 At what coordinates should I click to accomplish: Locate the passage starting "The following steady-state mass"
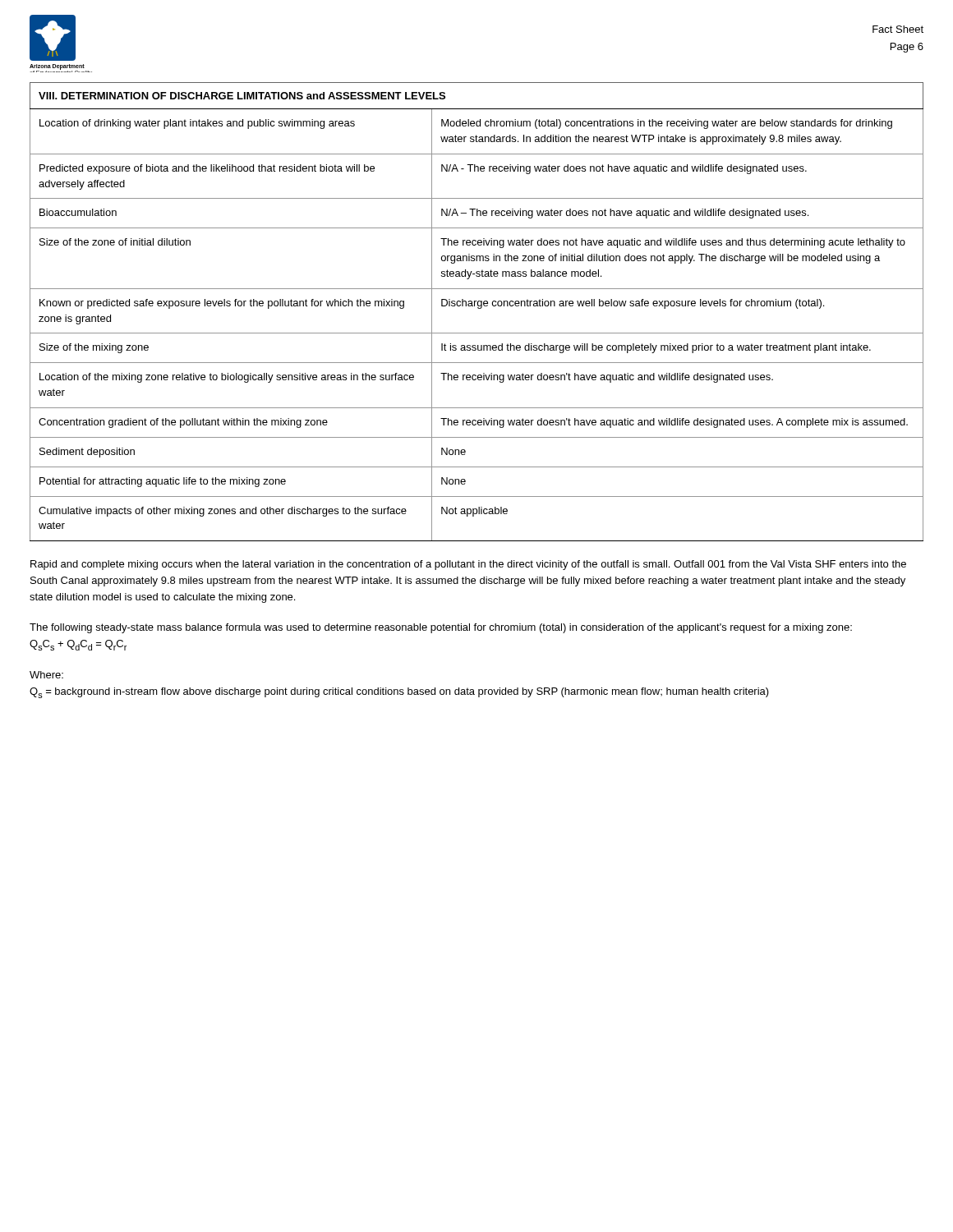pyautogui.click(x=441, y=636)
